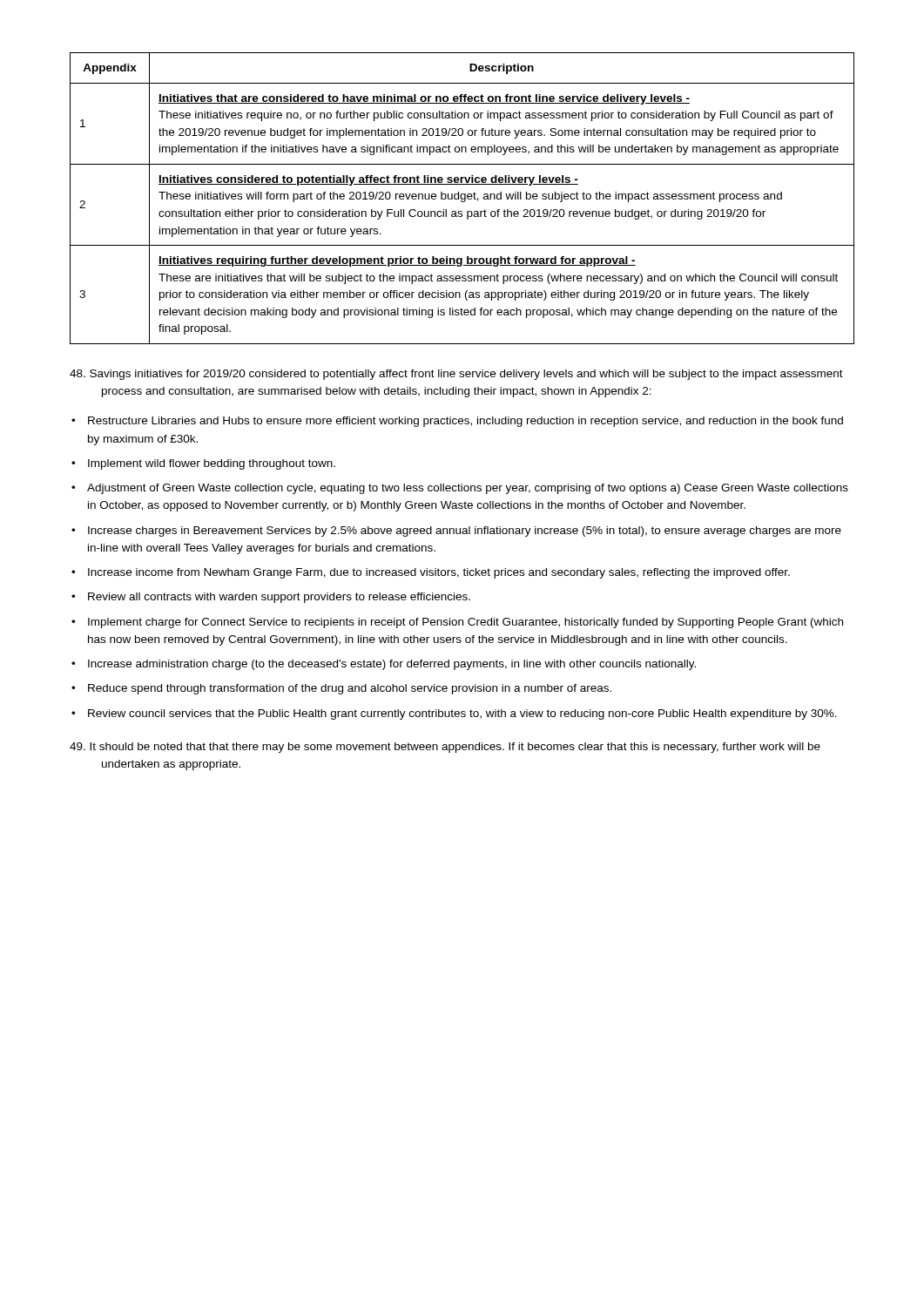Image resolution: width=924 pixels, height=1307 pixels.
Task: Navigate to the region starting "Reduce spend through transformation of the drug"
Action: tap(350, 688)
